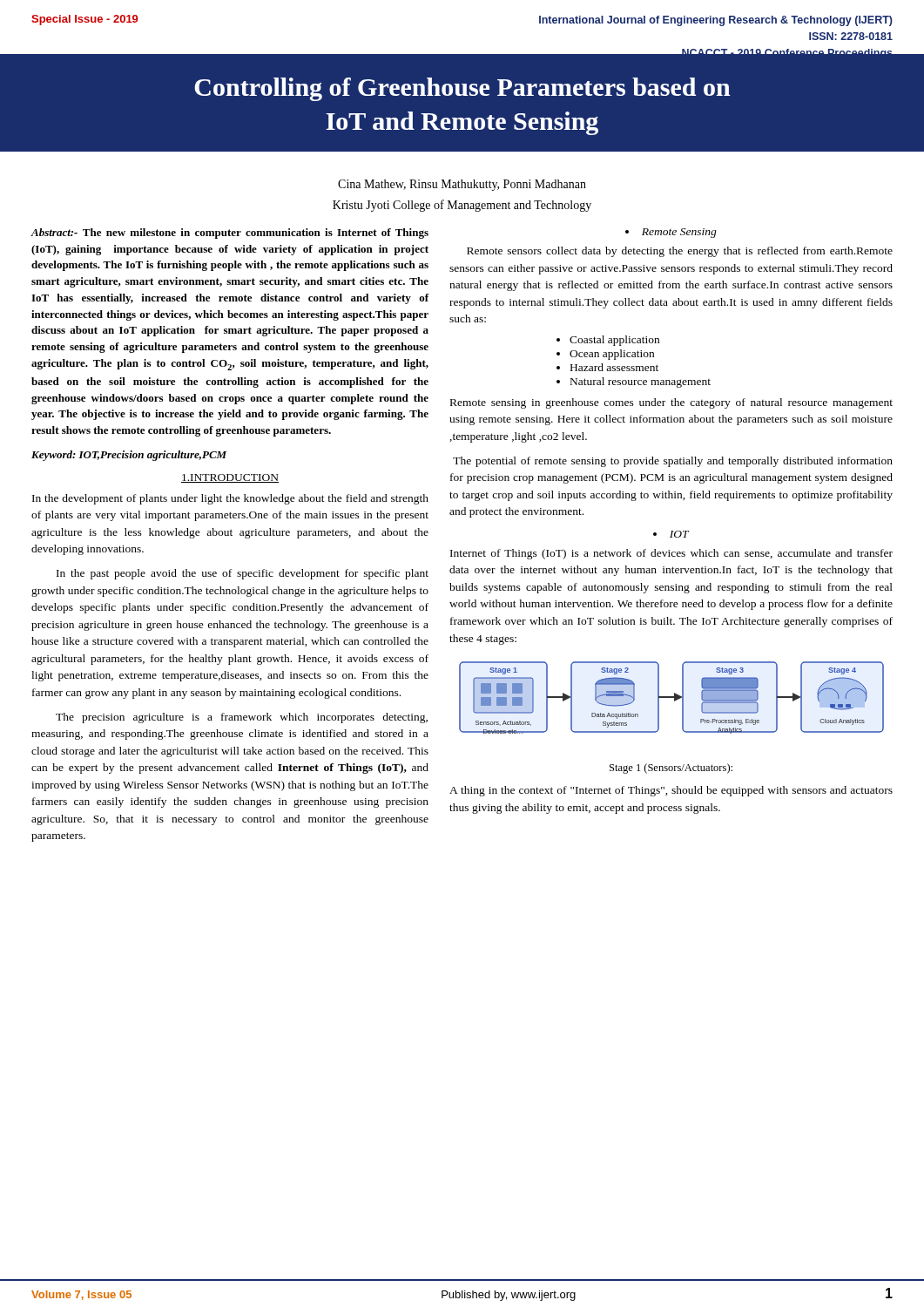Find the text block starting "Keyword: IOT,Precision agriculture,PCM"
Image resolution: width=924 pixels, height=1307 pixels.
(129, 454)
